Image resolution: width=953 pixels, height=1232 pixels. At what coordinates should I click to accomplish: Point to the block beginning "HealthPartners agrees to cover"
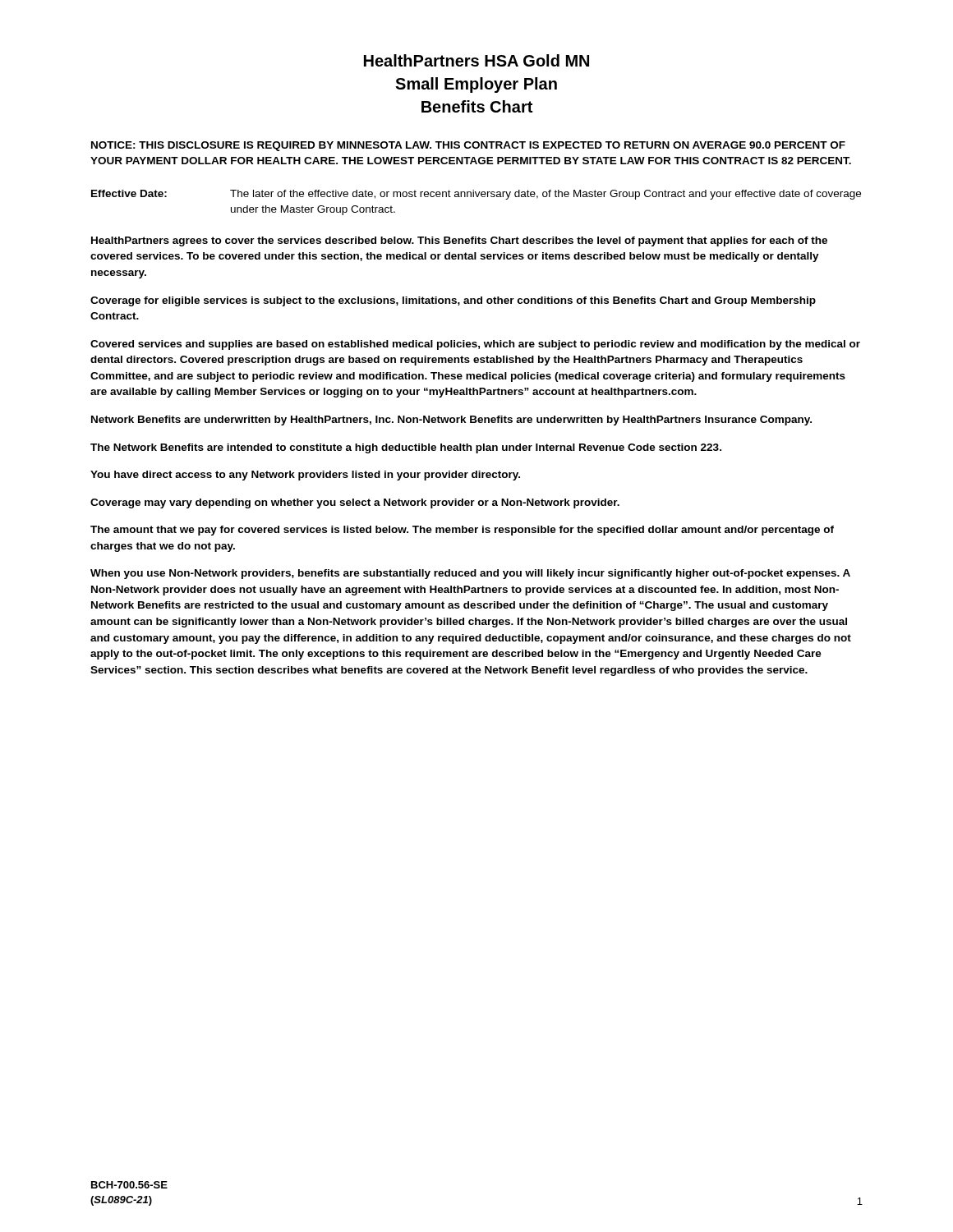click(459, 256)
